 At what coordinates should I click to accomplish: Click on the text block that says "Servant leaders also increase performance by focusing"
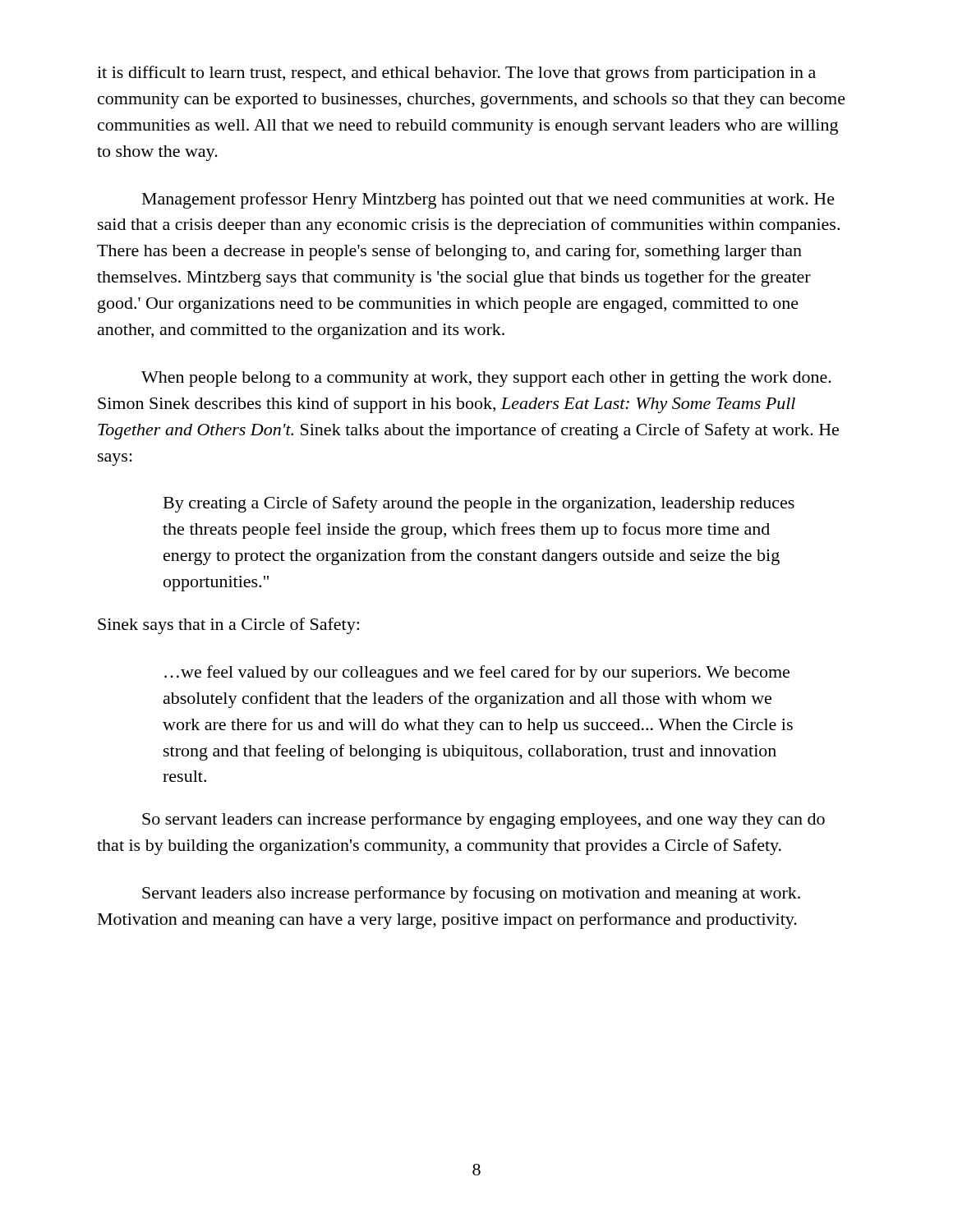449,906
